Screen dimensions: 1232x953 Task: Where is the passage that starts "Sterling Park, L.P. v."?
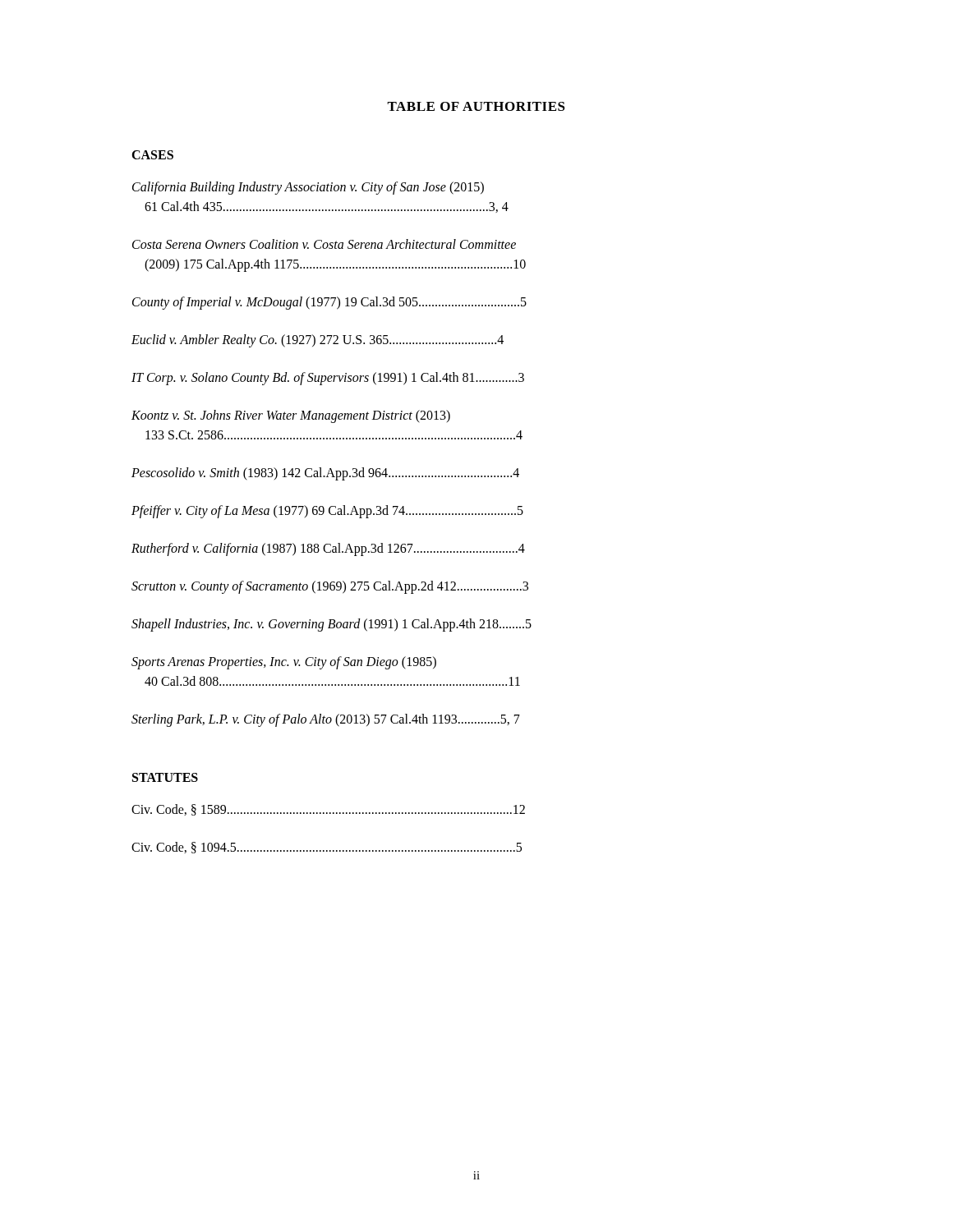point(326,719)
